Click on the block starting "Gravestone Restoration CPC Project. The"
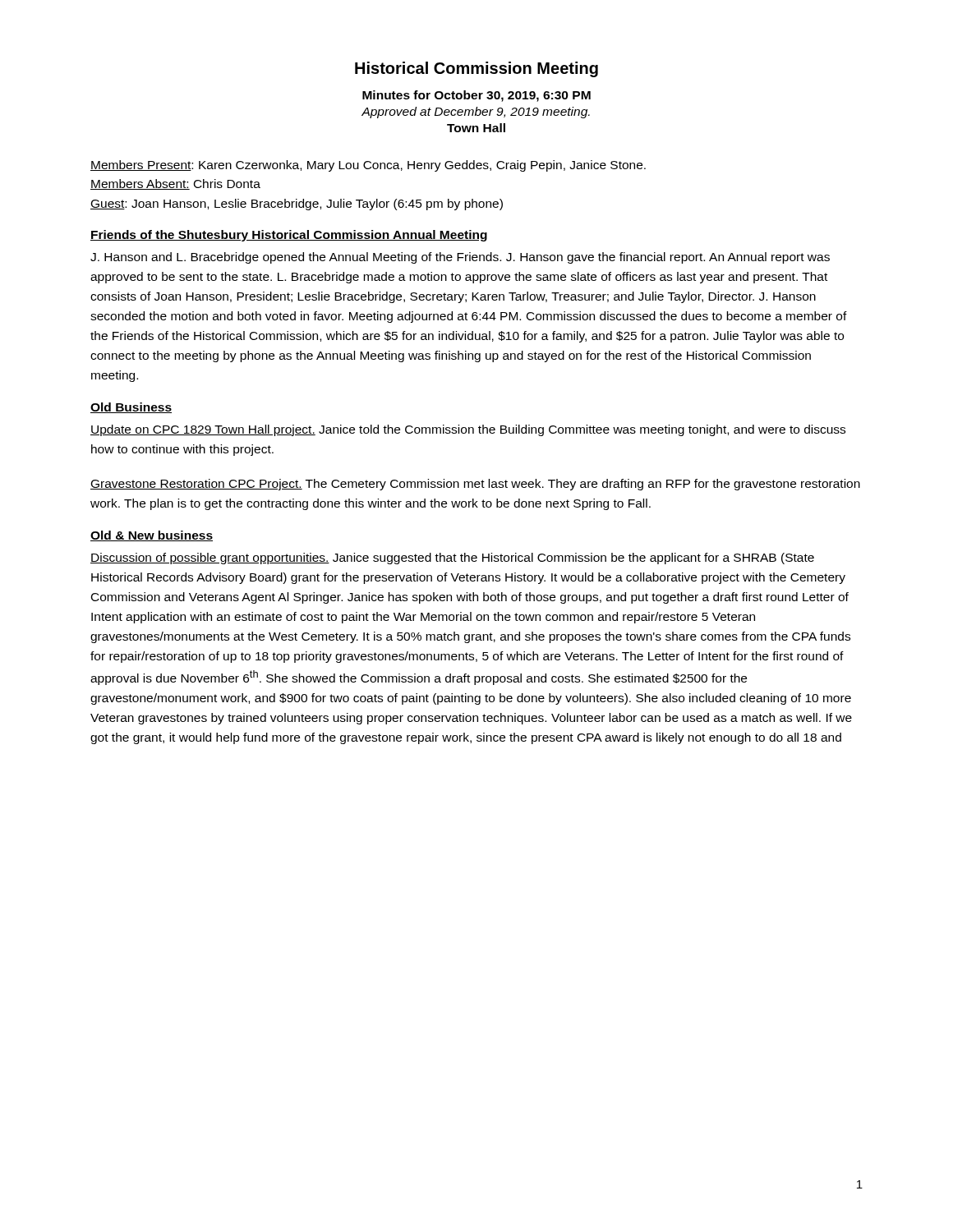Image resolution: width=953 pixels, height=1232 pixels. click(476, 494)
